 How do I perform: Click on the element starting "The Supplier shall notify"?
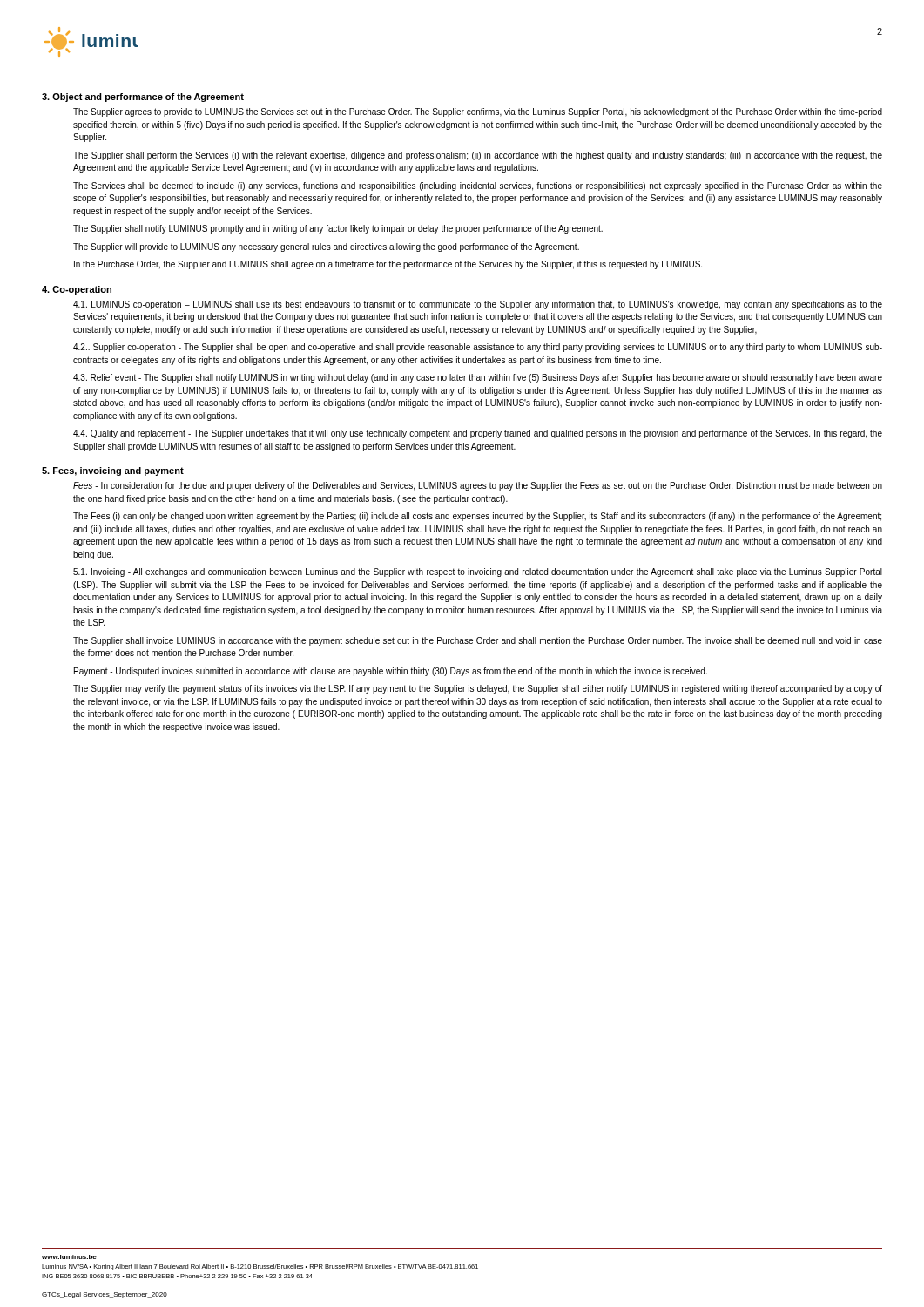(338, 229)
